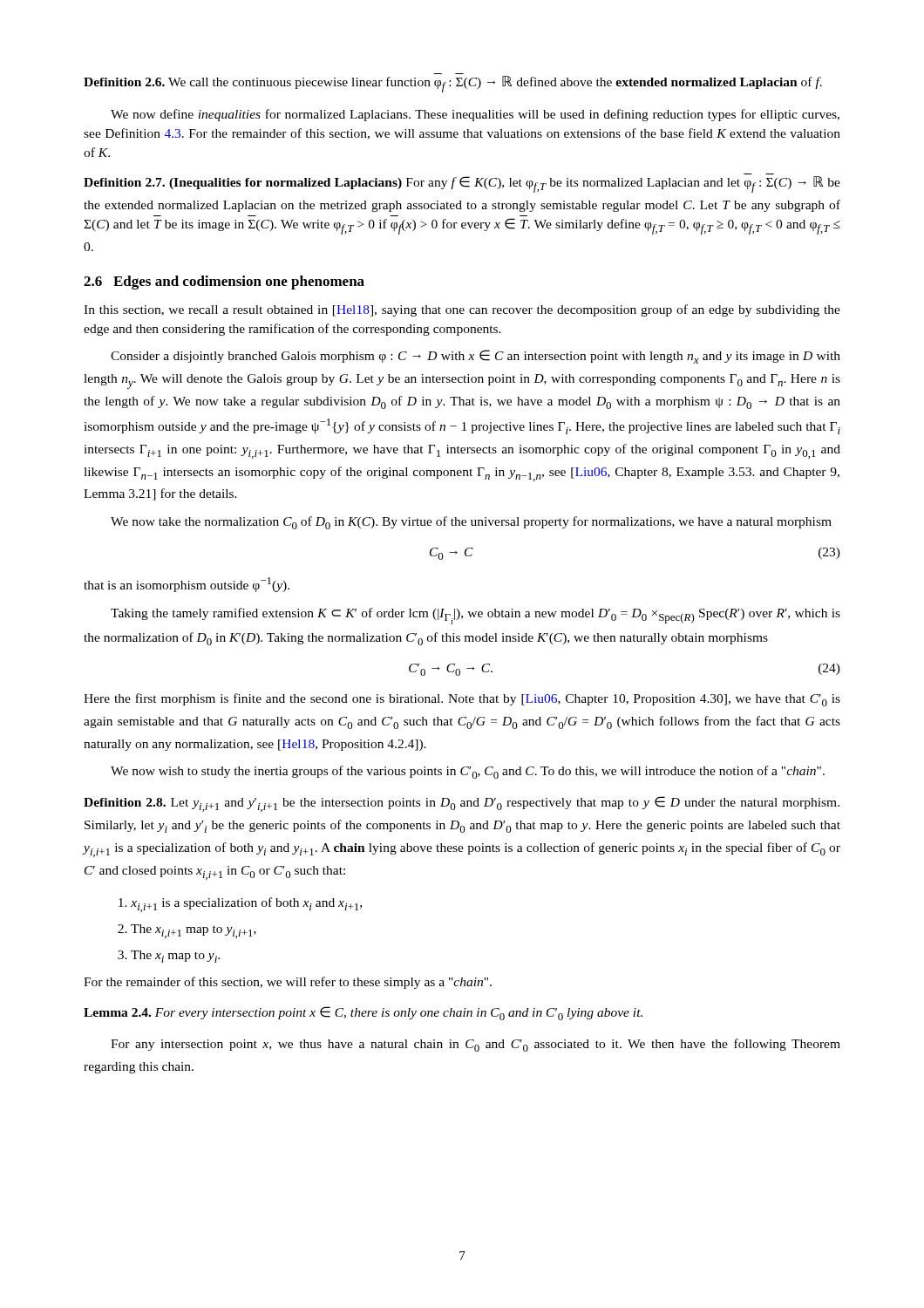This screenshot has height=1308, width=924.
Task: Find the text block starting "that is an"
Action: (187, 585)
